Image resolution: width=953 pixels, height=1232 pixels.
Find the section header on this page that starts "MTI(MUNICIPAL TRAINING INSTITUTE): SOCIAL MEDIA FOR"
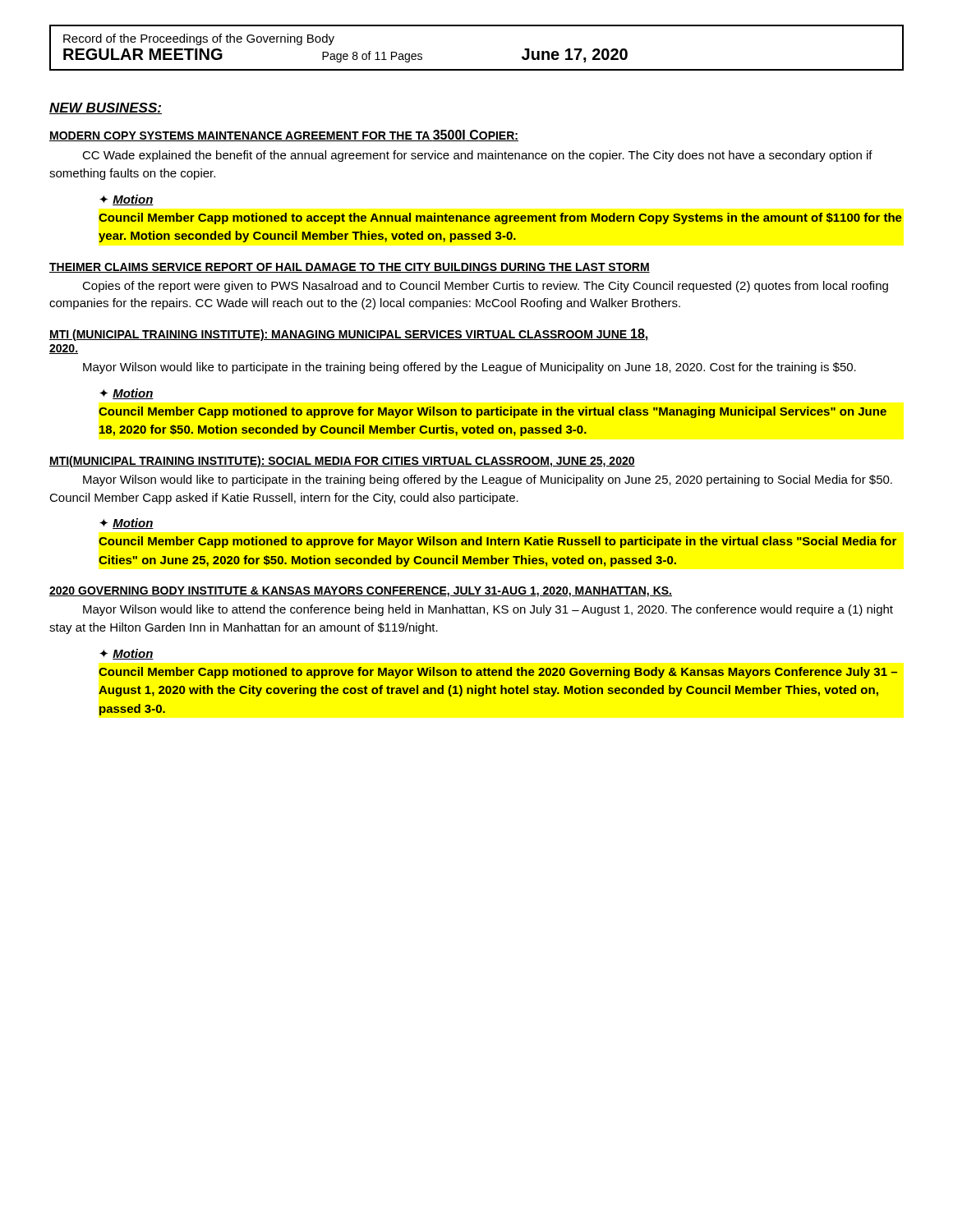click(x=342, y=461)
